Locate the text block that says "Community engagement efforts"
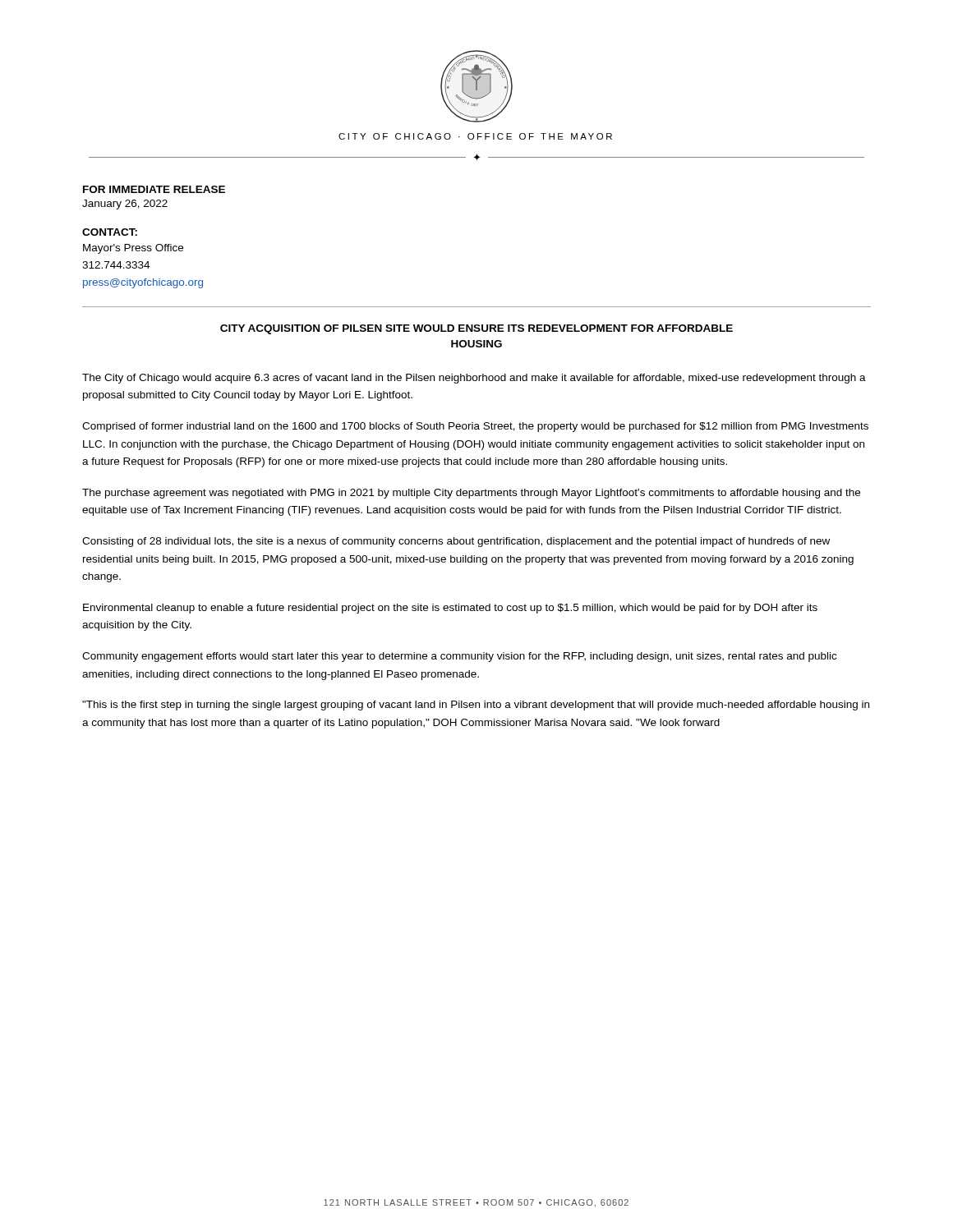The height and width of the screenshot is (1232, 953). [460, 665]
